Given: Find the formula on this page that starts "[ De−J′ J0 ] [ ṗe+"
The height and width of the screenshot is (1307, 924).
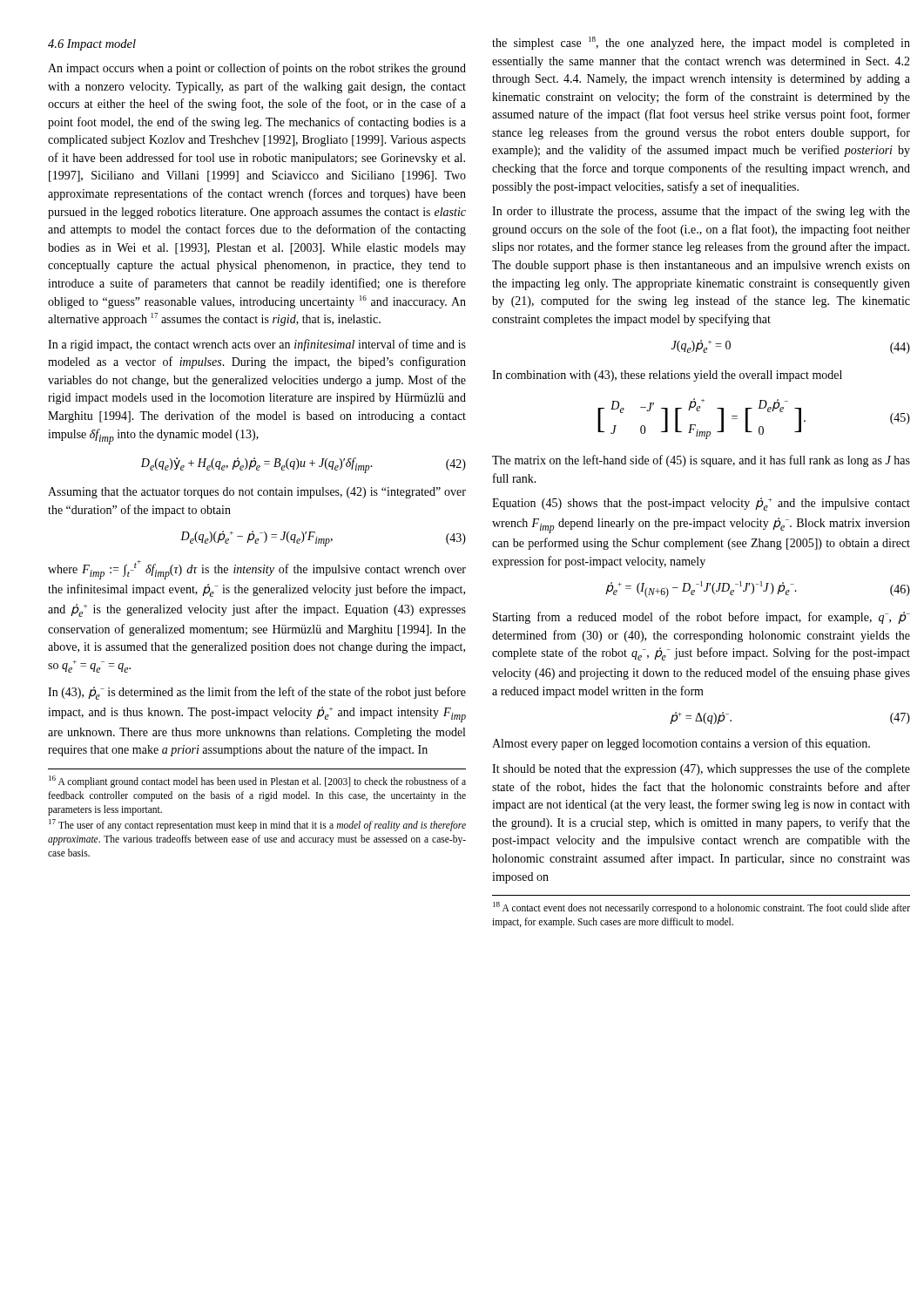Looking at the screenshot, I should [x=753, y=418].
